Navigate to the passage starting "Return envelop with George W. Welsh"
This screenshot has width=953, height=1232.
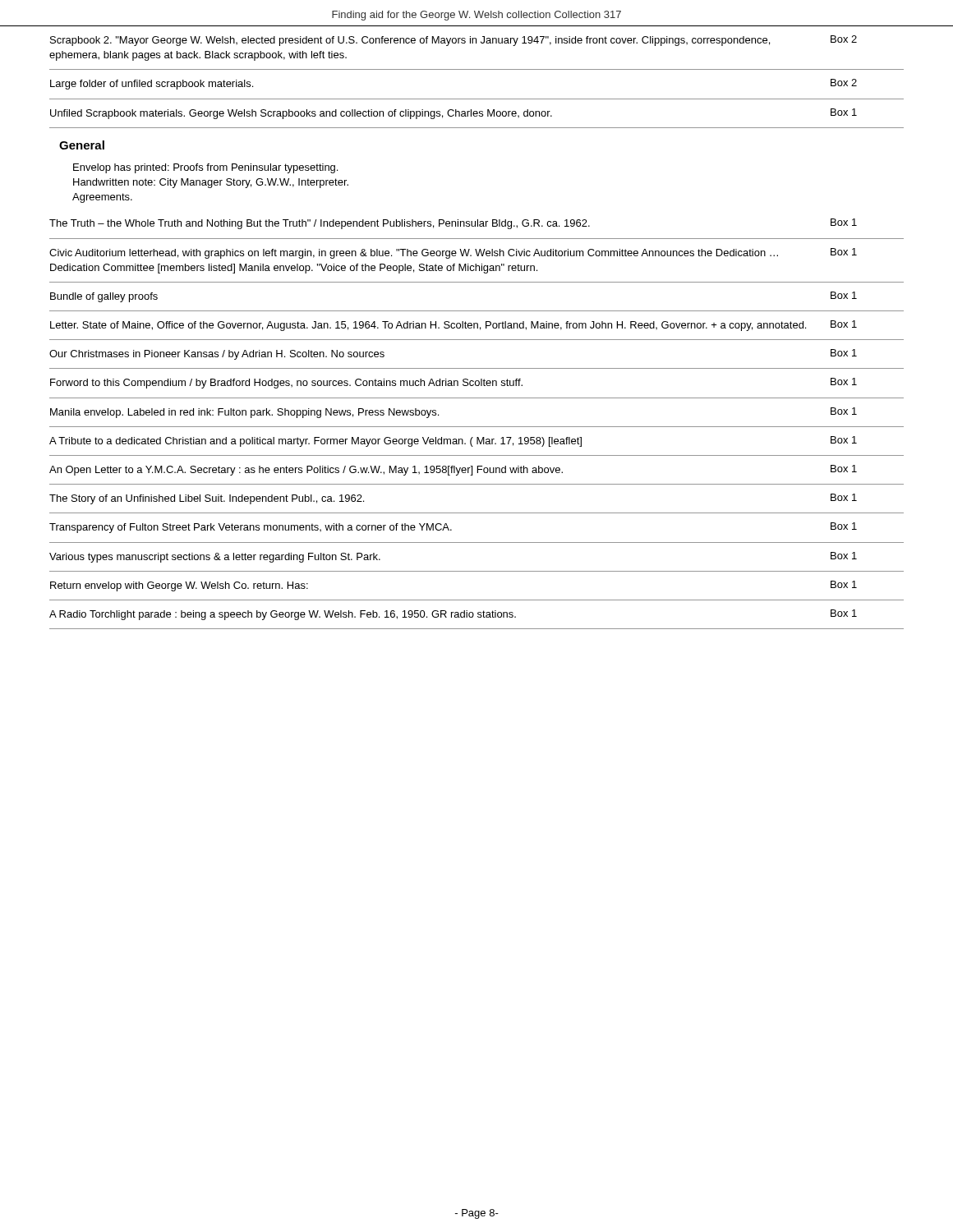point(180,586)
